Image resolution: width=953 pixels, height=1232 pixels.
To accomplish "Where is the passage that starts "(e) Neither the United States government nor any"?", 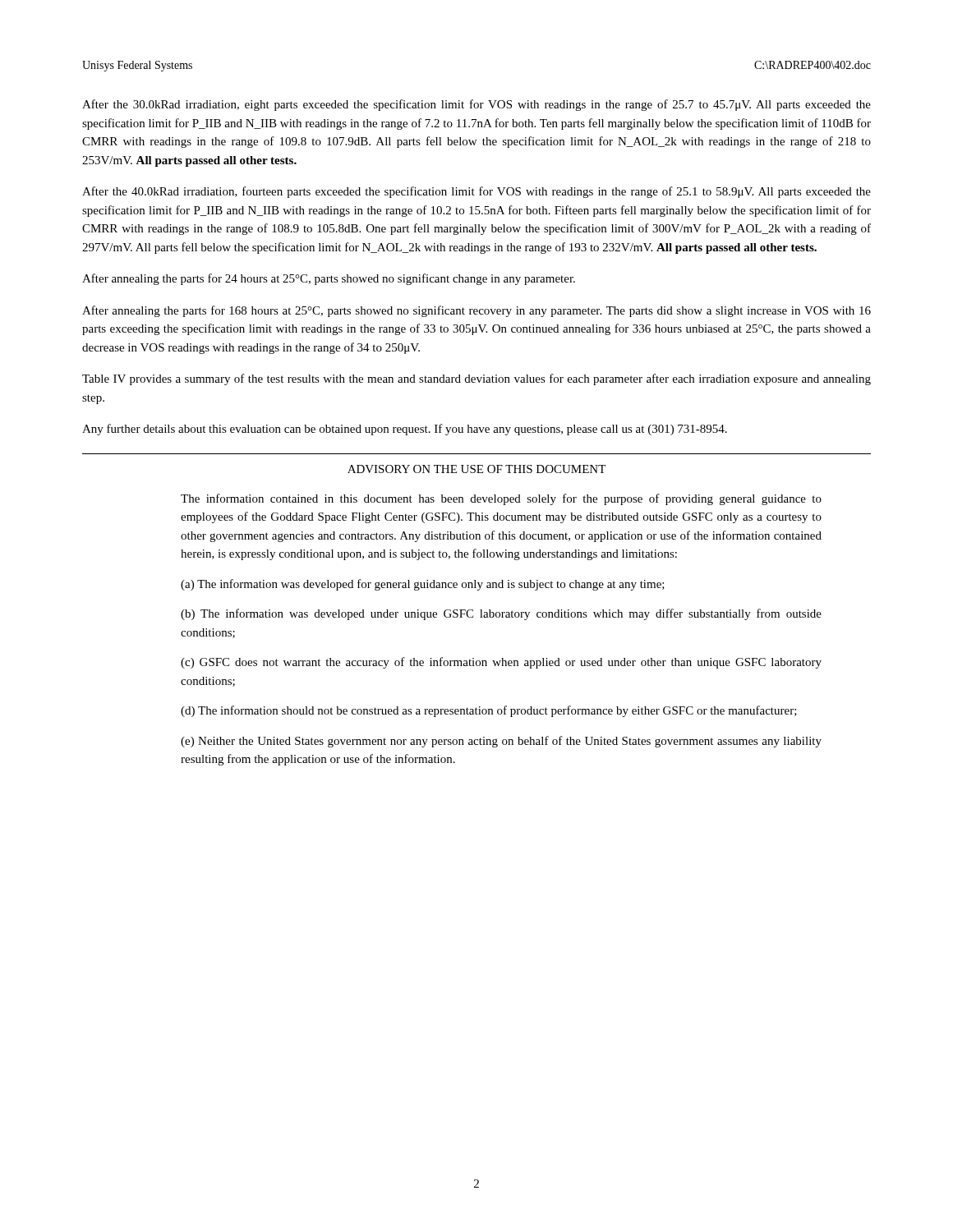I will (x=501, y=750).
